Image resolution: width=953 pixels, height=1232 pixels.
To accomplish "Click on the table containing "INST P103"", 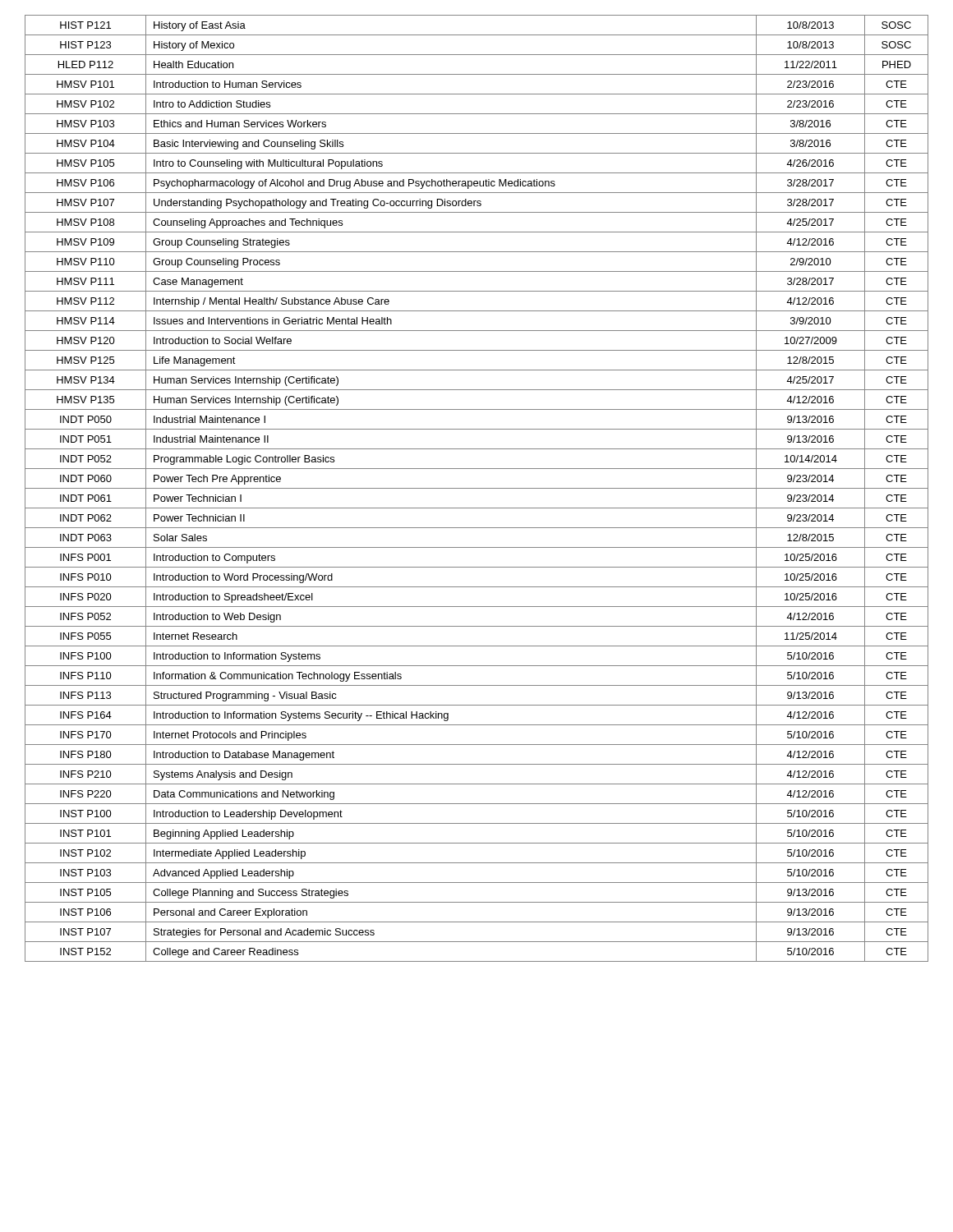I will pos(476,488).
